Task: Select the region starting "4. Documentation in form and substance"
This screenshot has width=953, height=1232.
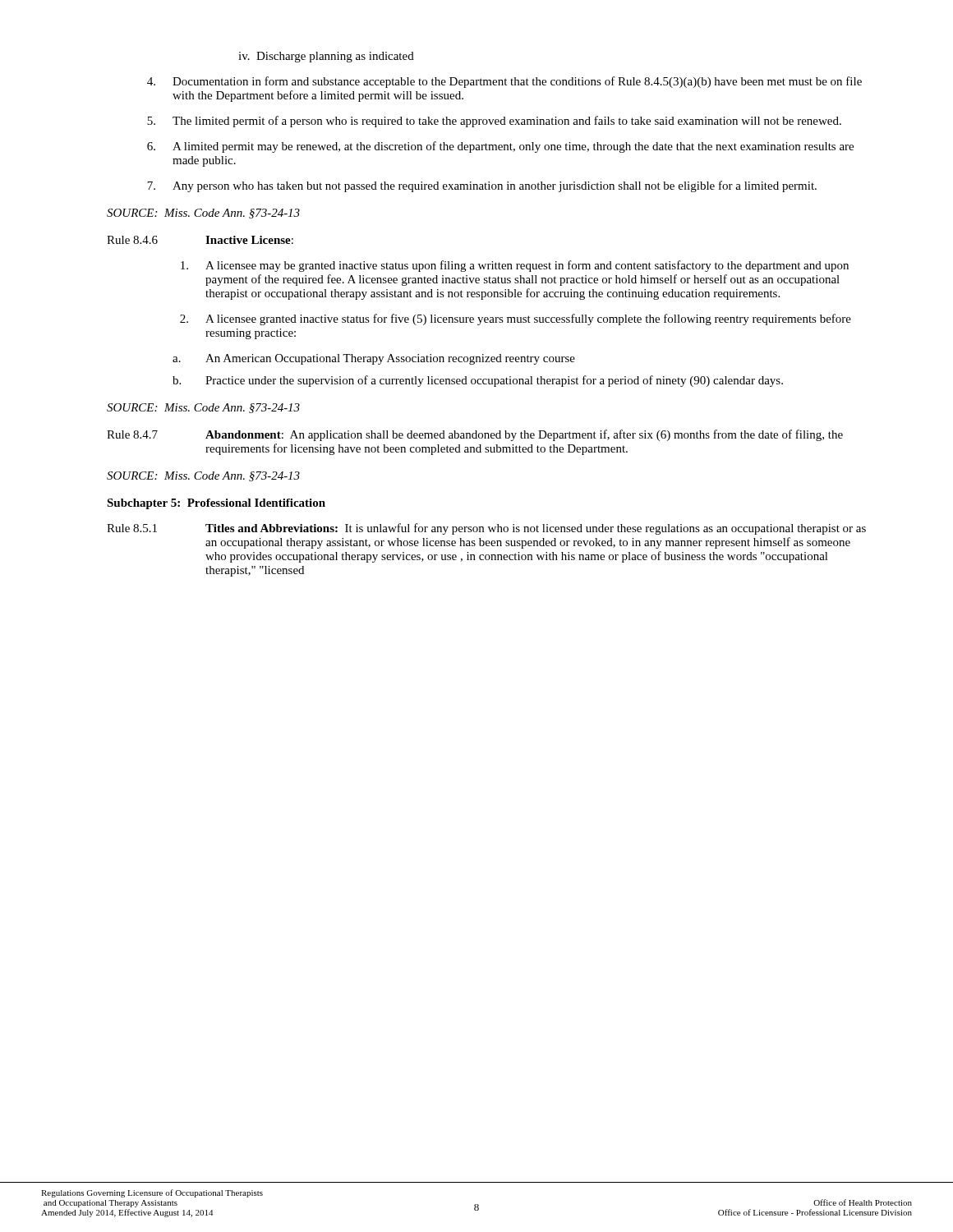Action: (x=489, y=89)
